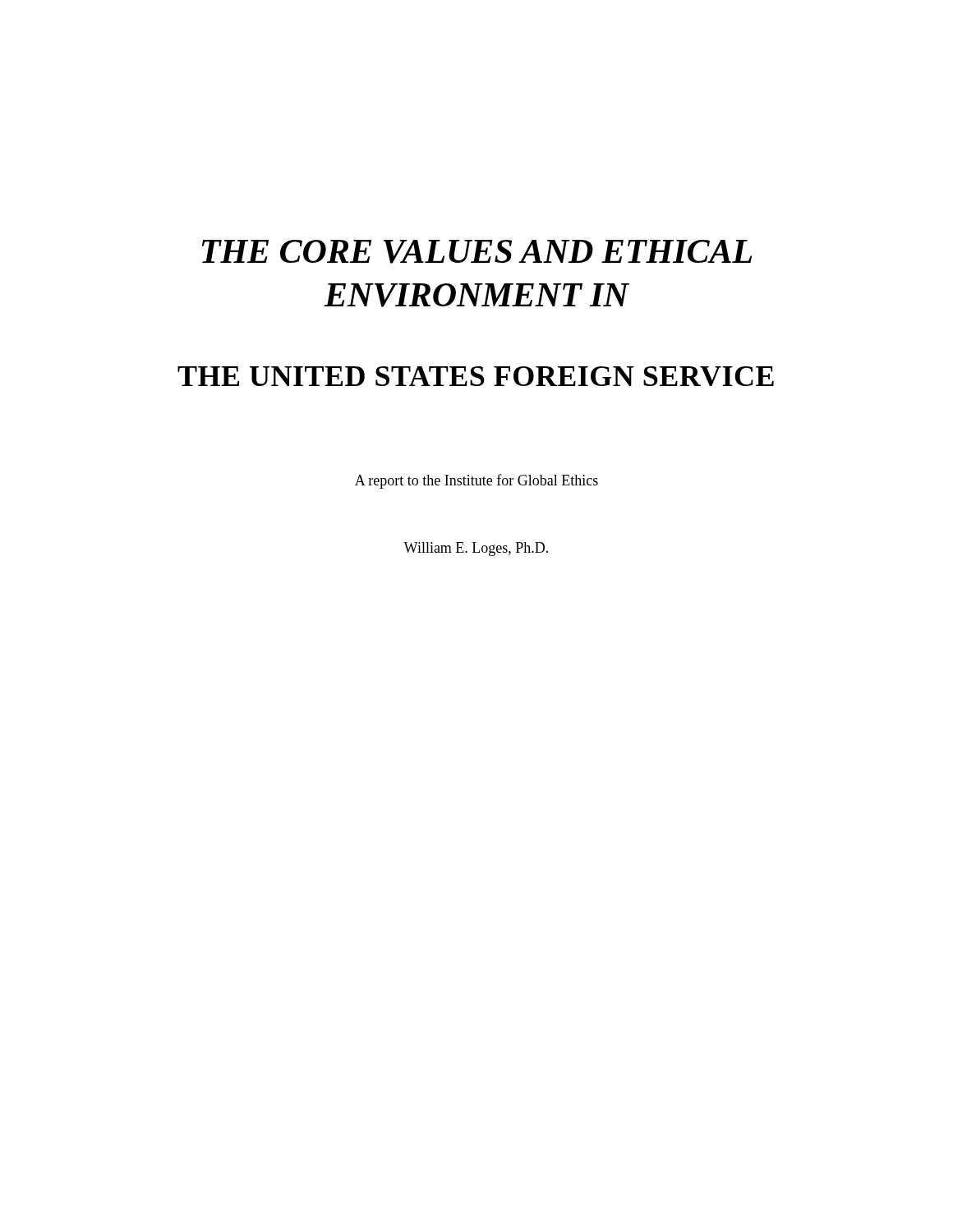Viewport: 953px width, 1232px height.
Task: Click on the element starting "A report to the Institute for Global"
Action: 476,480
